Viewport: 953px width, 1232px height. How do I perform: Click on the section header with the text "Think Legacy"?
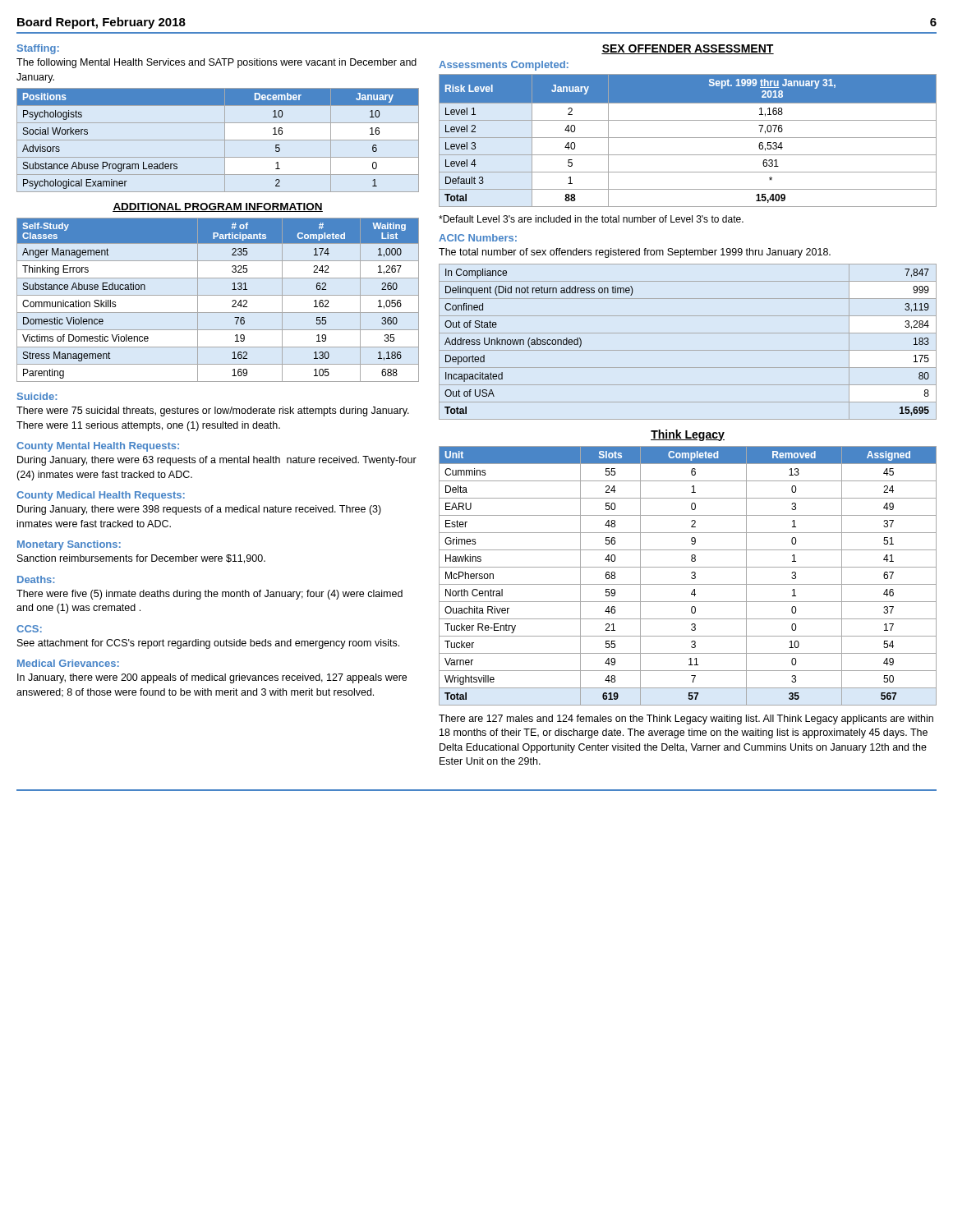pyautogui.click(x=688, y=434)
